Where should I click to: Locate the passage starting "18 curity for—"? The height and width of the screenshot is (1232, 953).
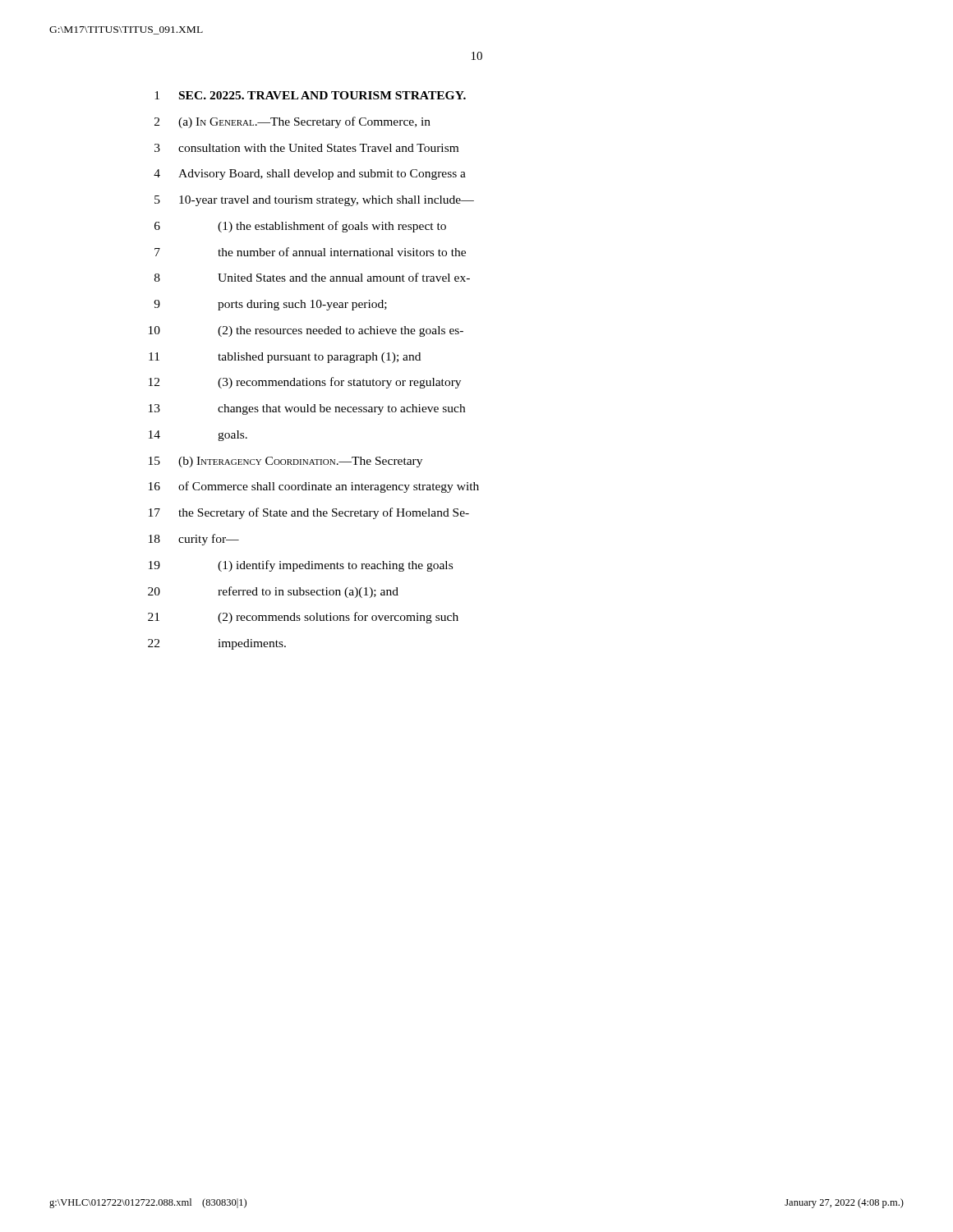194,540
